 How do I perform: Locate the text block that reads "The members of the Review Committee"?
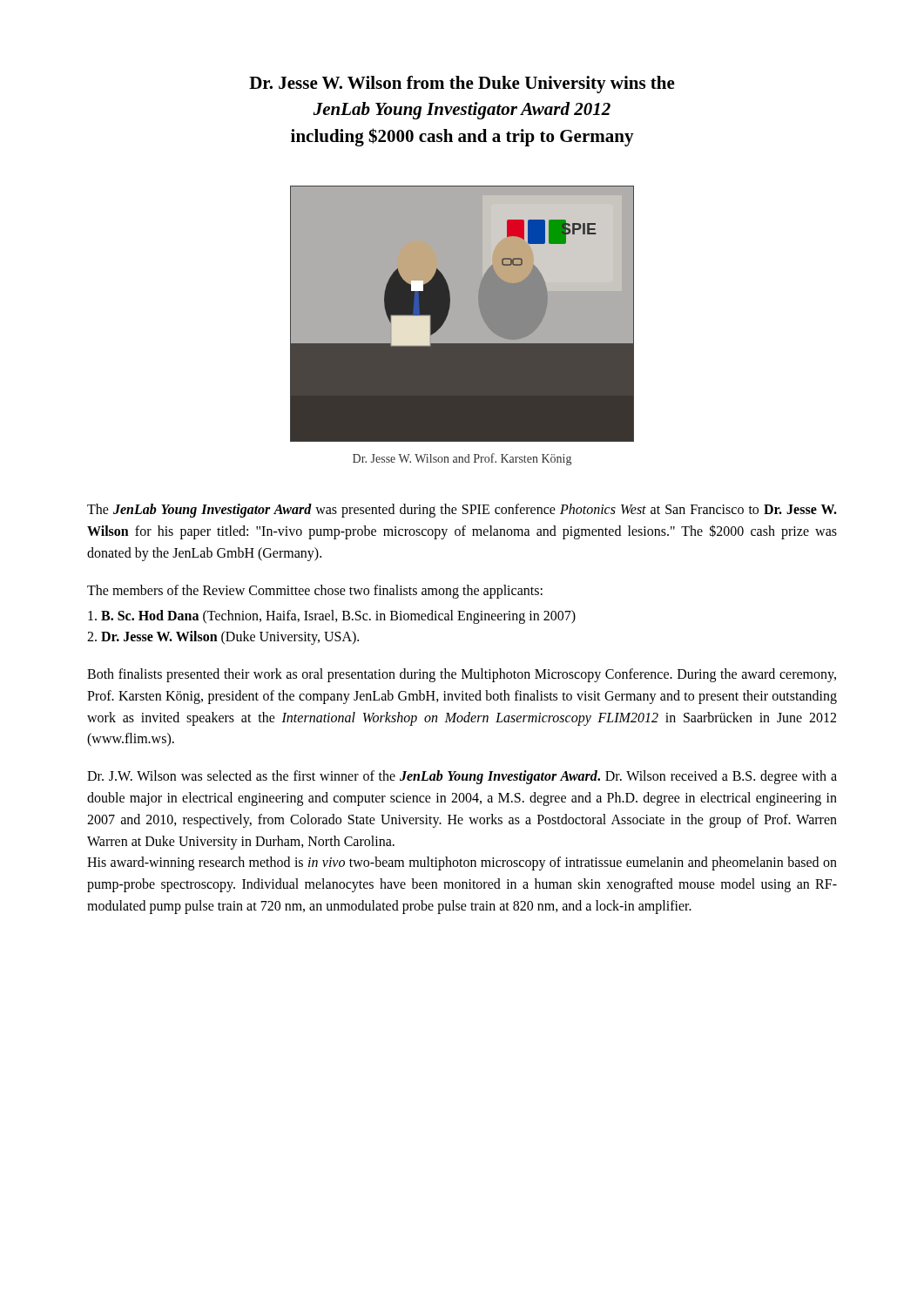(315, 590)
